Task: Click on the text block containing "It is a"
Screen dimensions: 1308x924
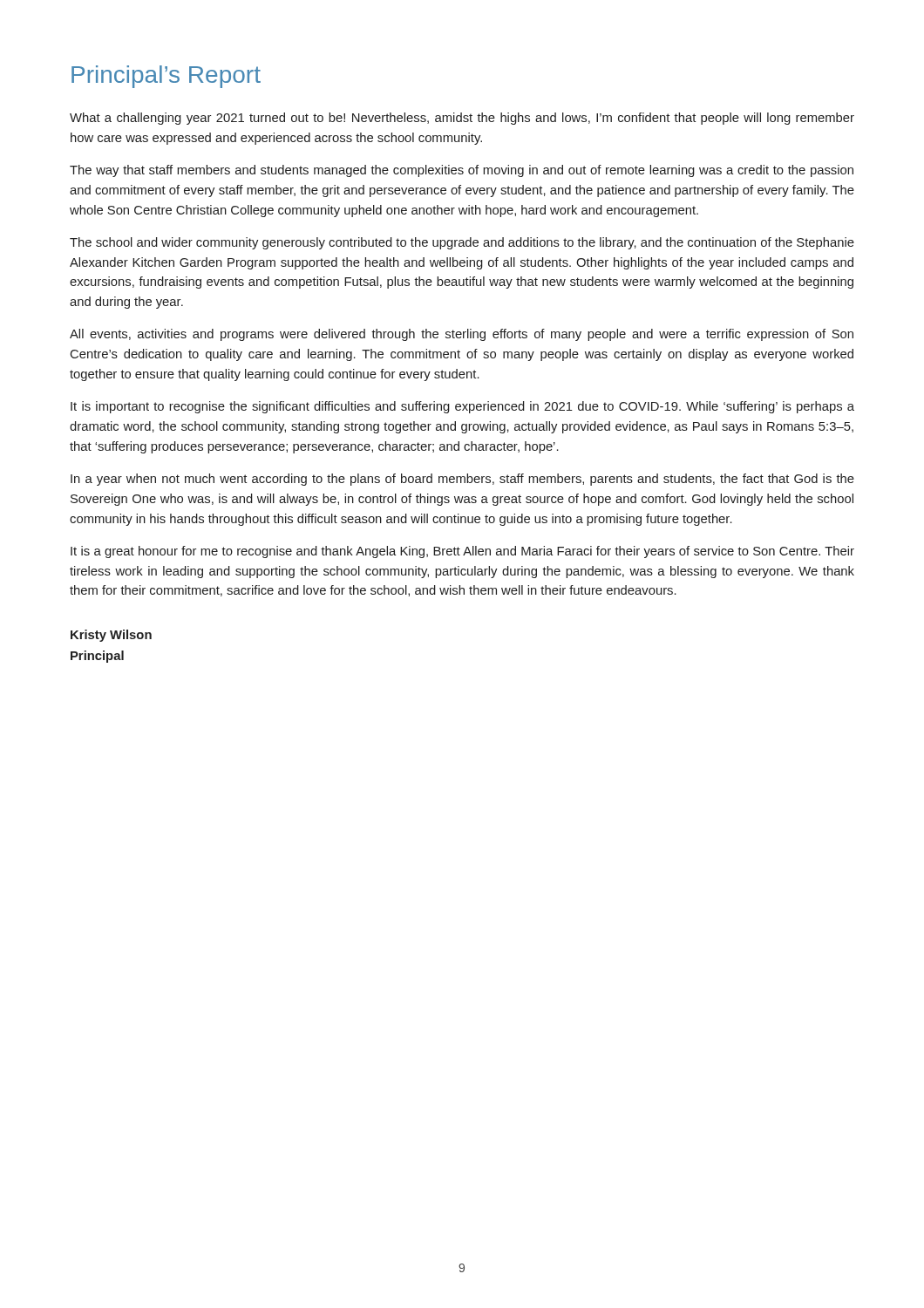Action: (462, 571)
